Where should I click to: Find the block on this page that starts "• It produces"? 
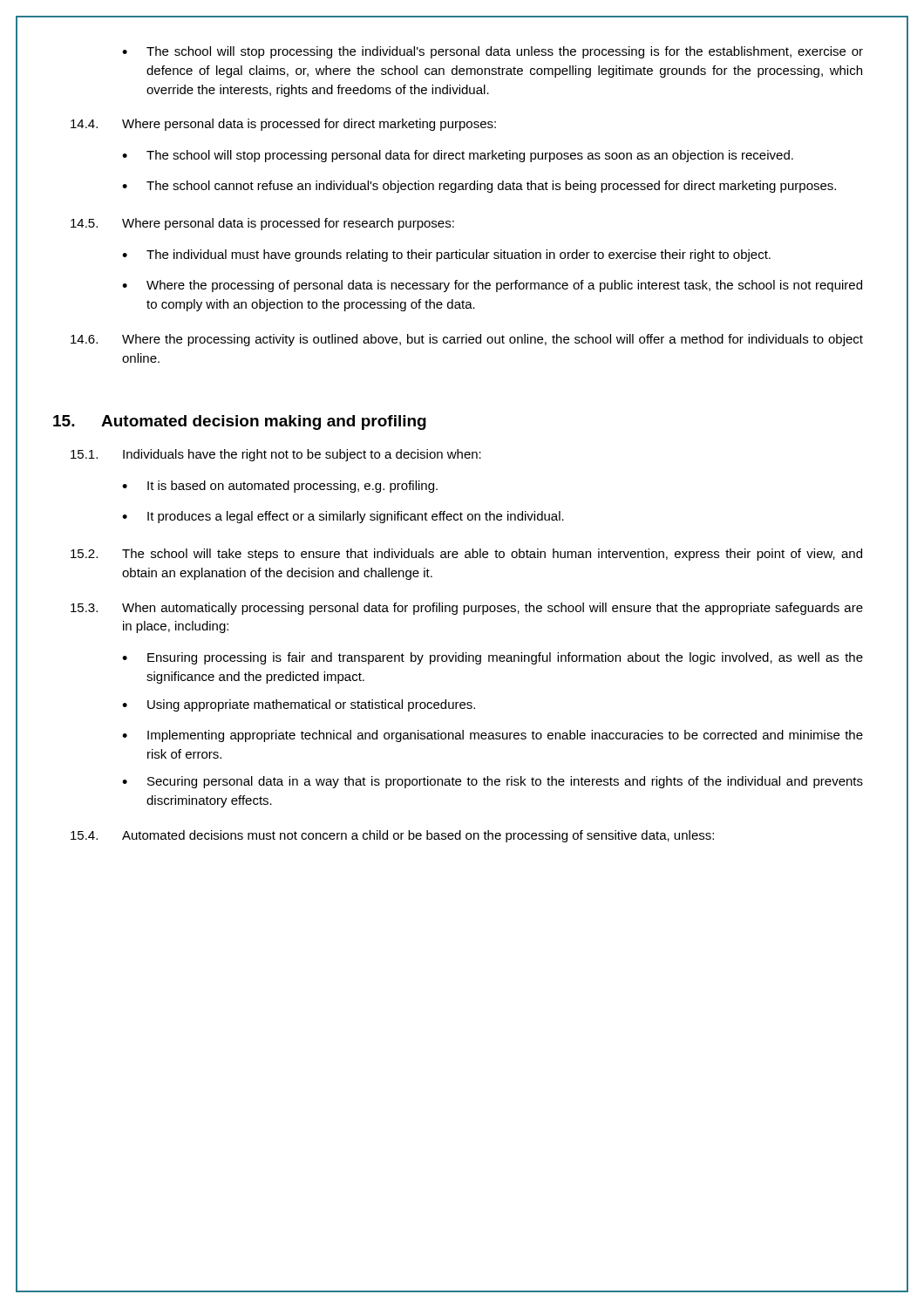(x=493, y=518)
